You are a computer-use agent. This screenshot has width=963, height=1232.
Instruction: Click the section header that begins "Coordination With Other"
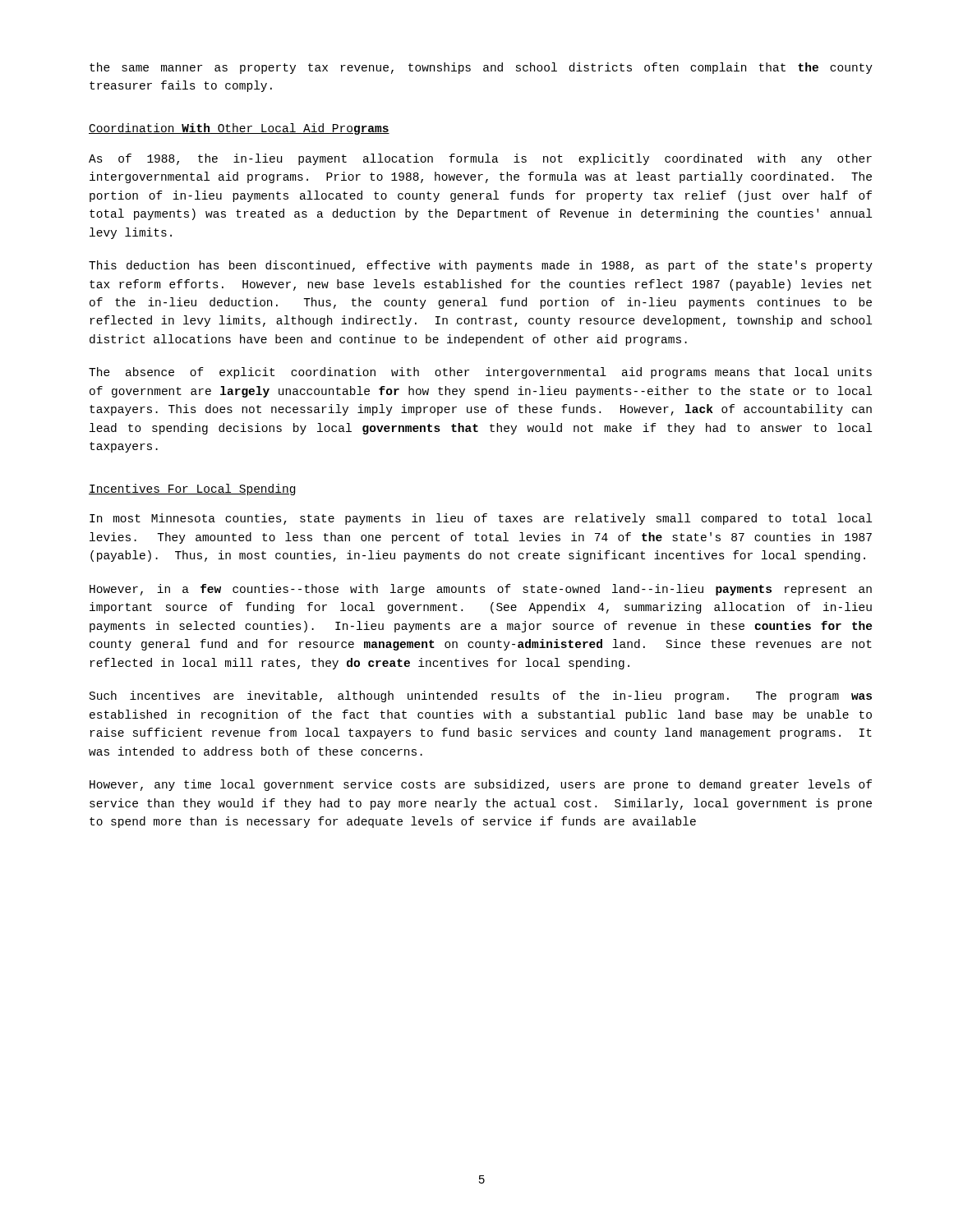pos(239,129)
